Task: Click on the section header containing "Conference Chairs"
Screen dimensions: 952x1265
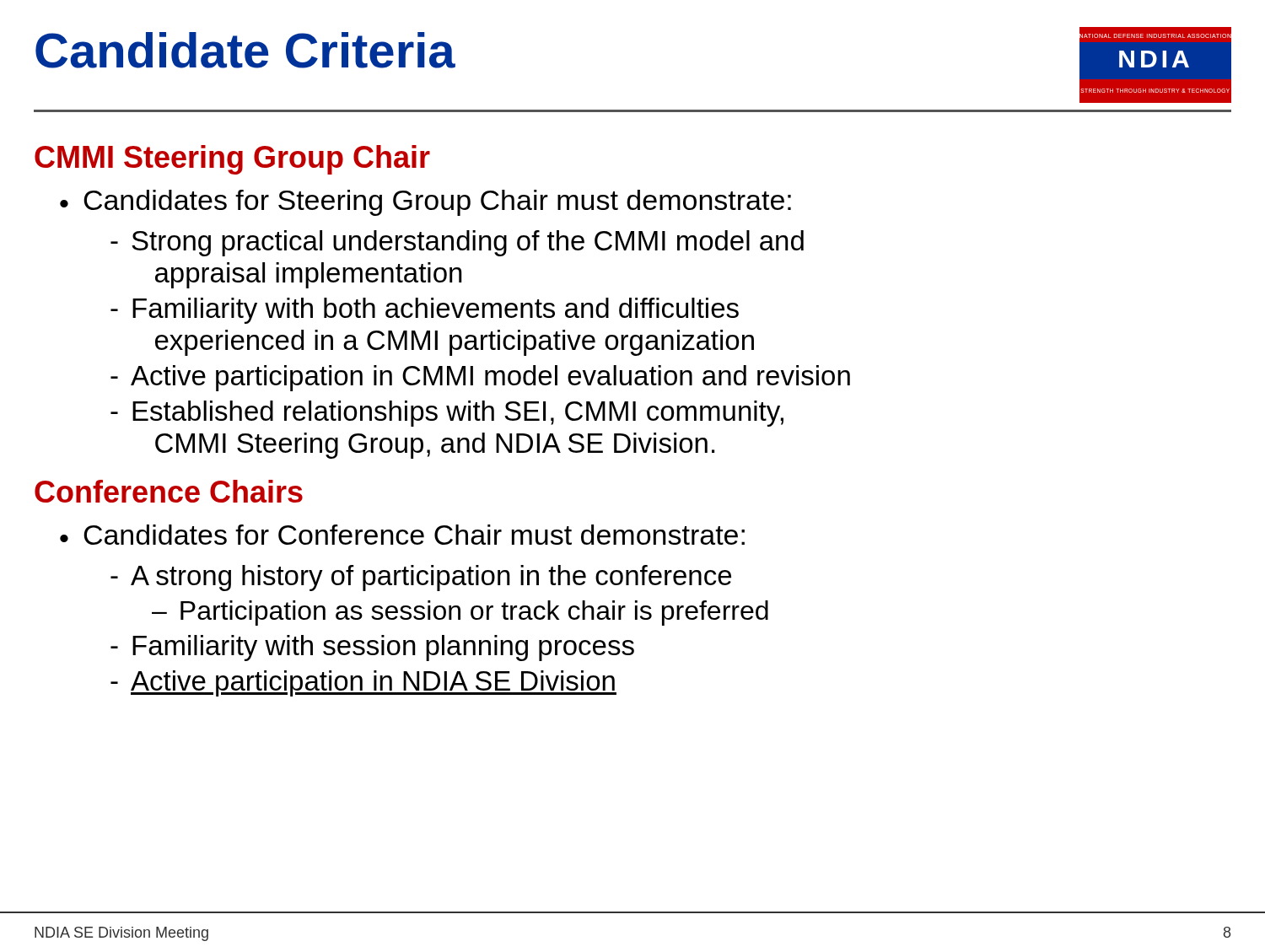Action: (169, 492)
